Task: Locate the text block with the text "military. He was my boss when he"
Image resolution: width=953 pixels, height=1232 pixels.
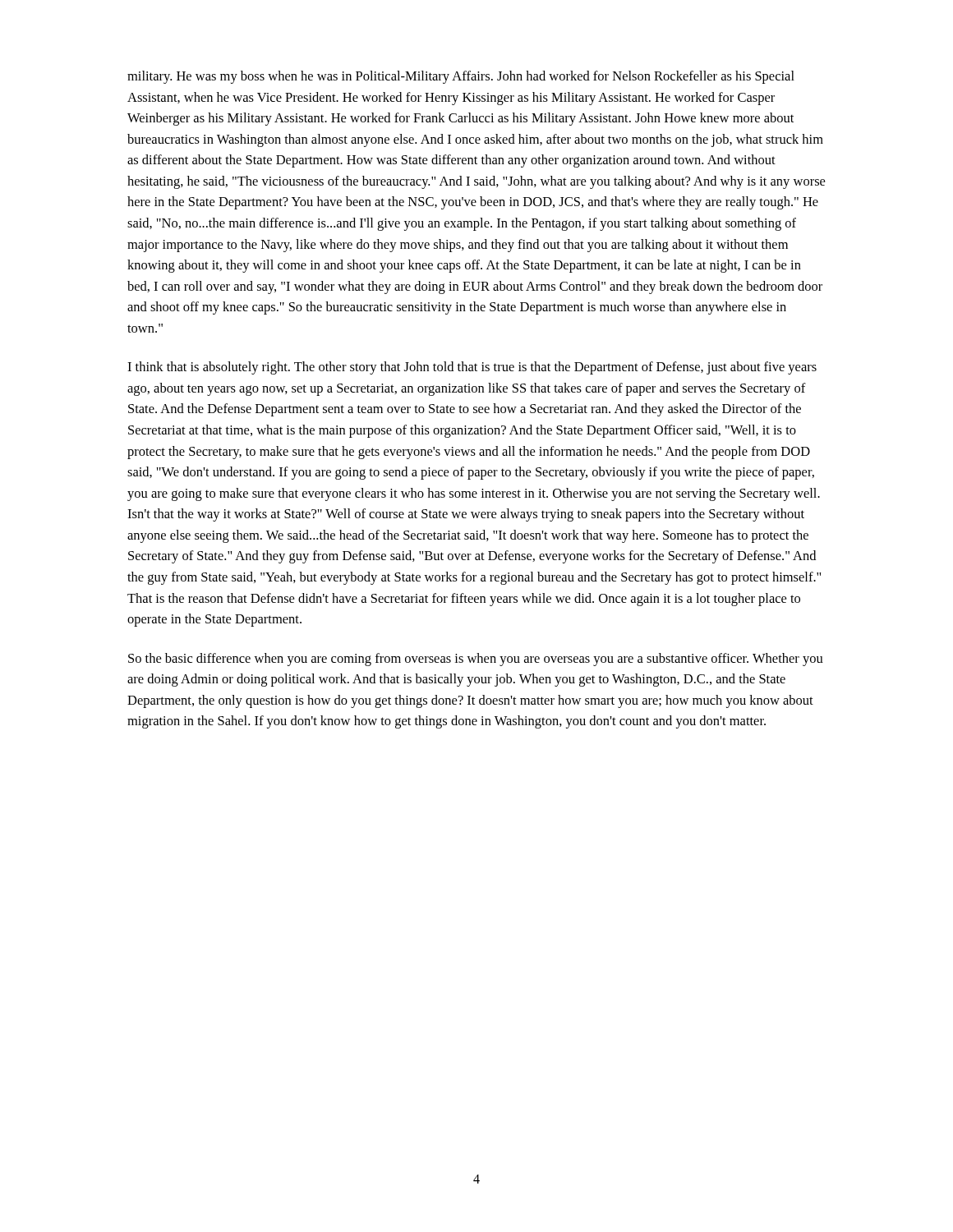Action: [x=476, y=202]
